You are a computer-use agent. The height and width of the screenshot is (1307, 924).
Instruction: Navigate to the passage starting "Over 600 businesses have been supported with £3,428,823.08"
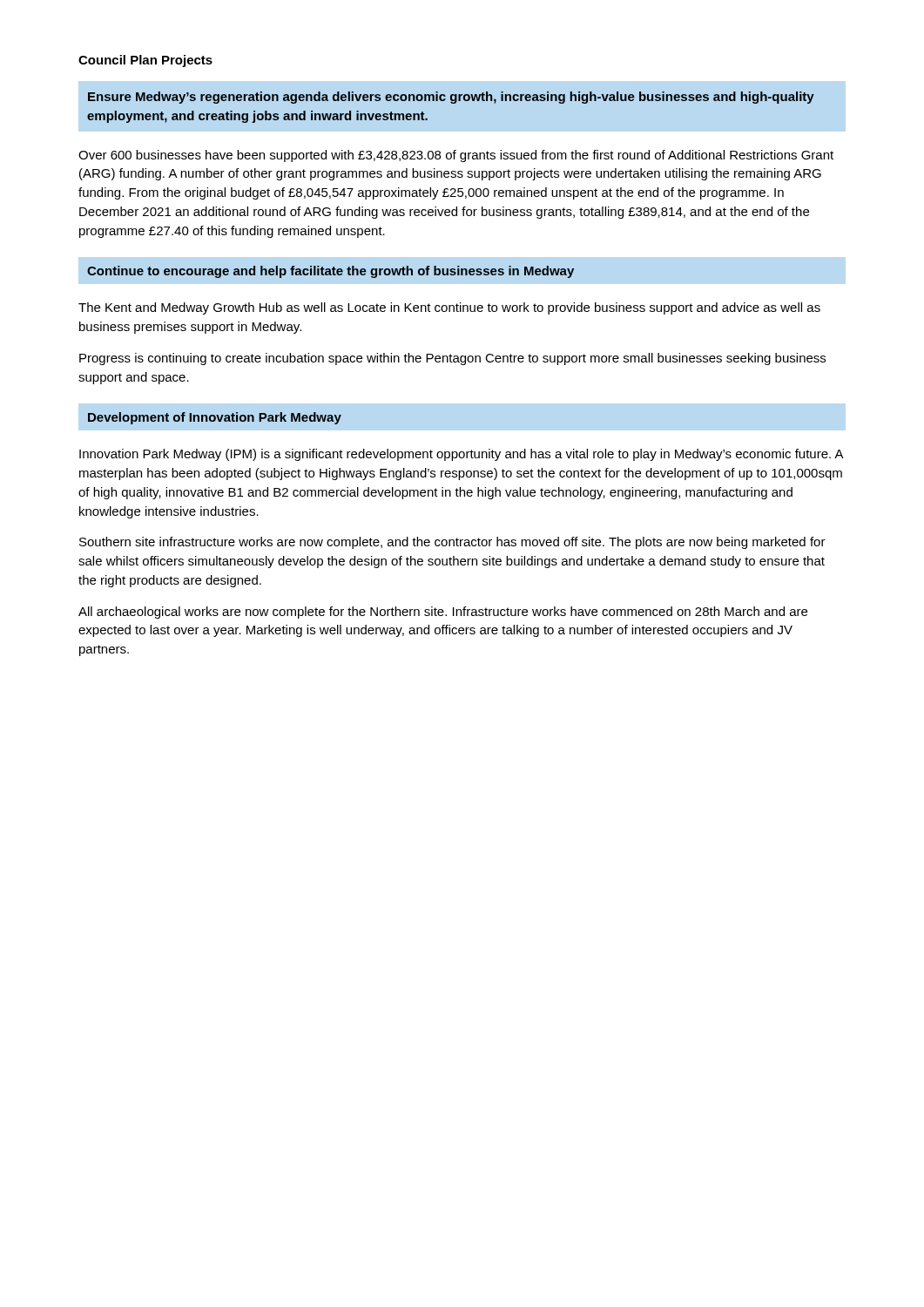point(456,192)
